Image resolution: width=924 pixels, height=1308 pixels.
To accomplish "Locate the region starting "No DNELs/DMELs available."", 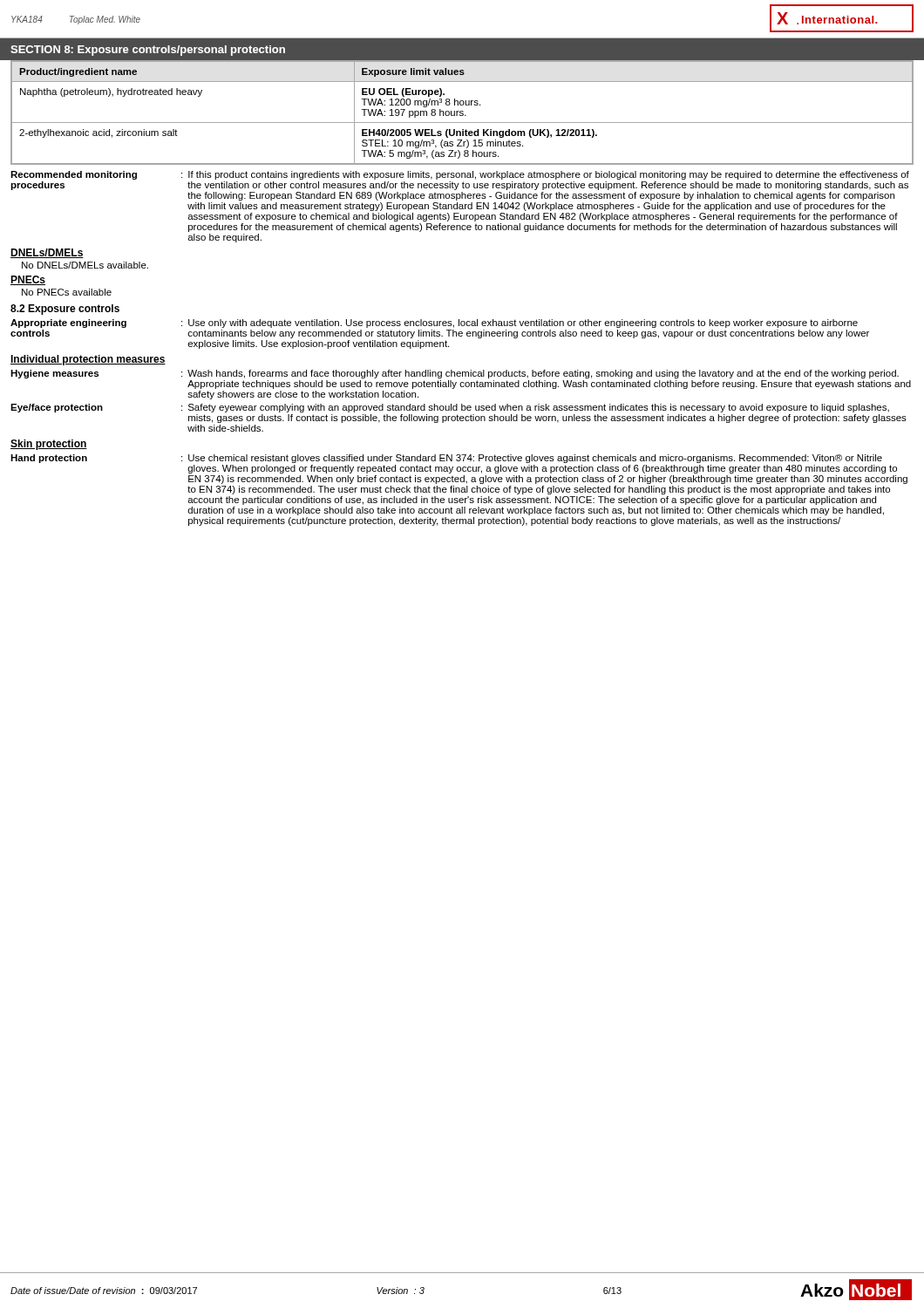I will tap(85, 265).
